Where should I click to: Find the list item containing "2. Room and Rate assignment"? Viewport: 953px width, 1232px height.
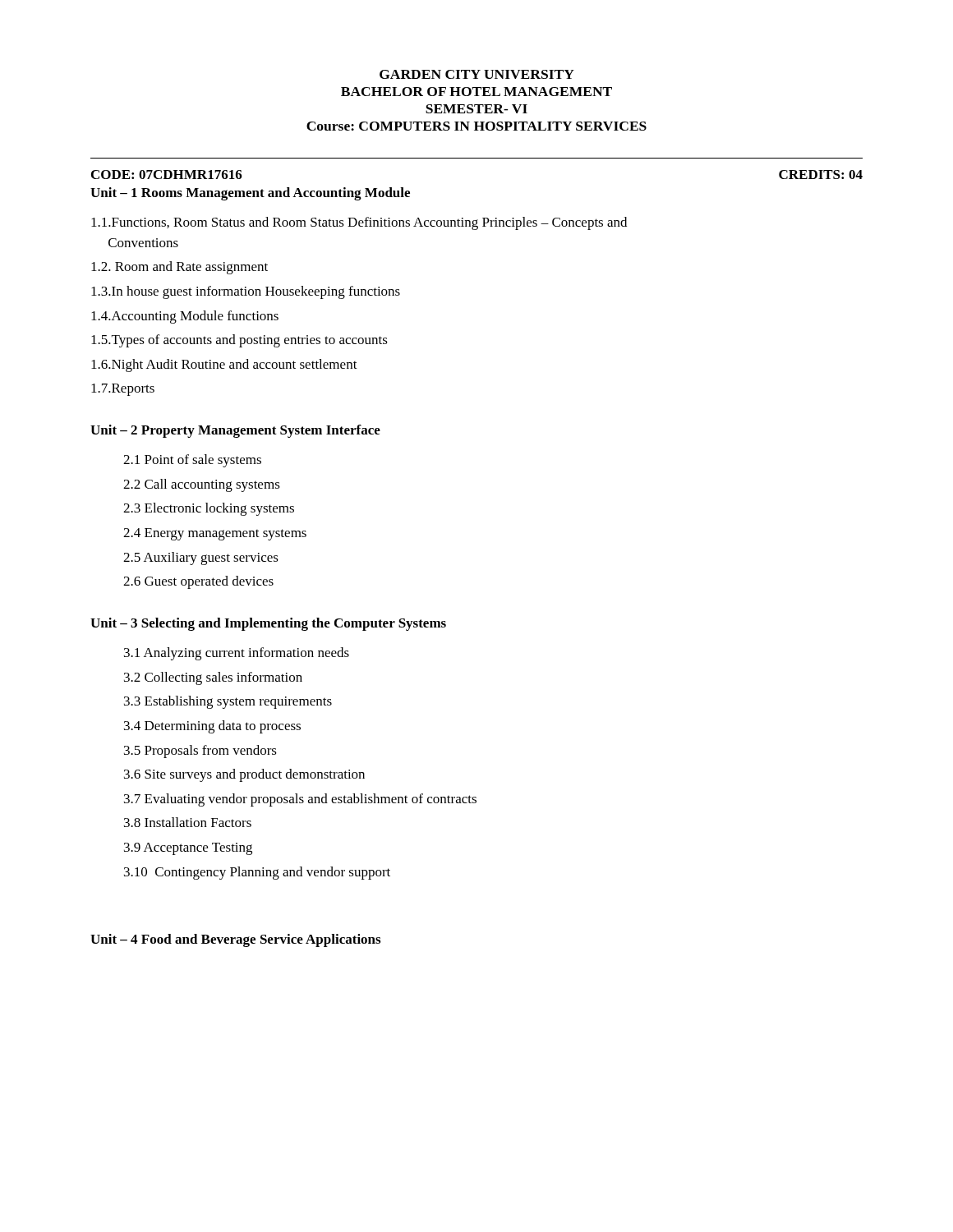click(x=179, y=267)
